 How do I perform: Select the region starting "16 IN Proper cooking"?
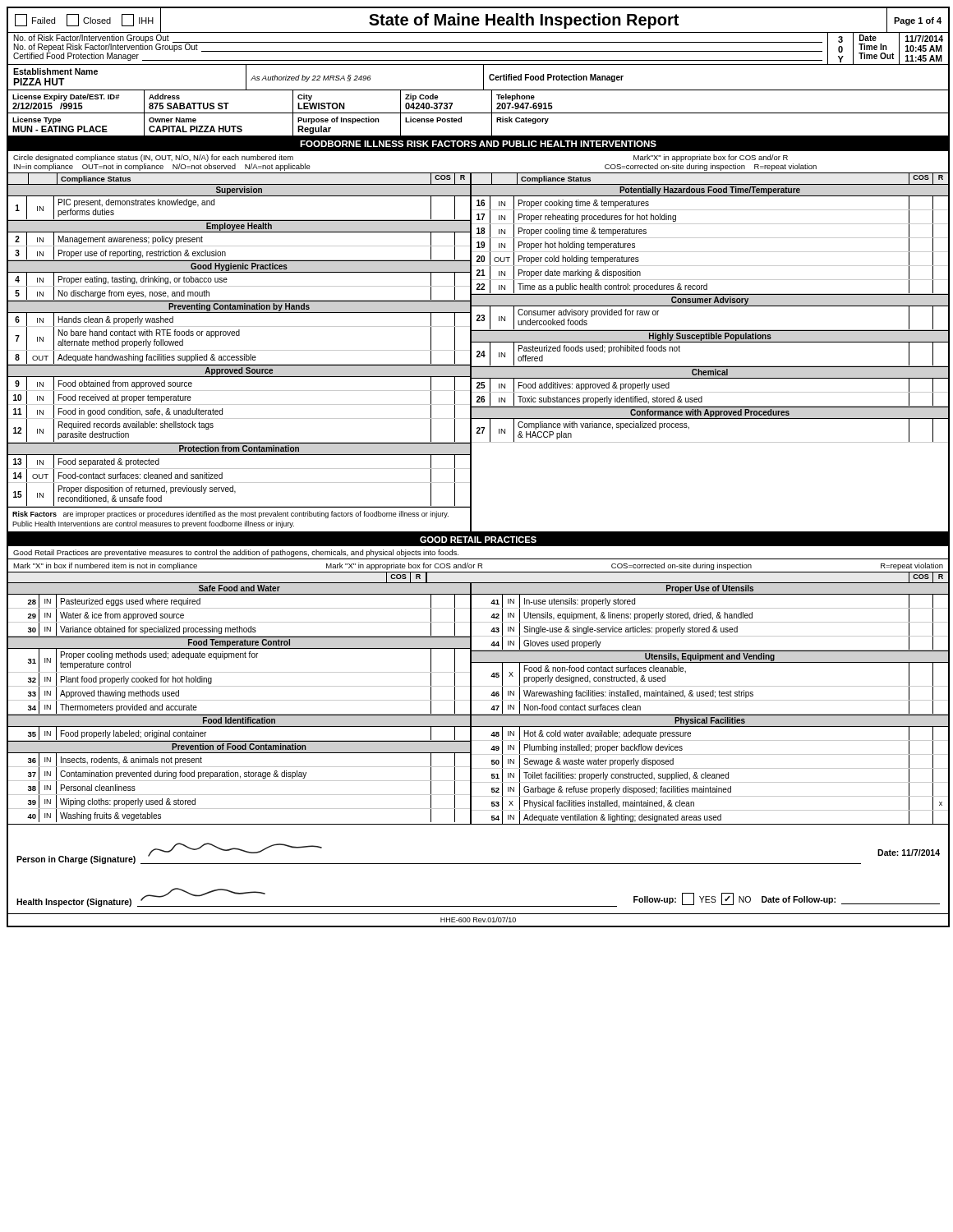point(710,203)
